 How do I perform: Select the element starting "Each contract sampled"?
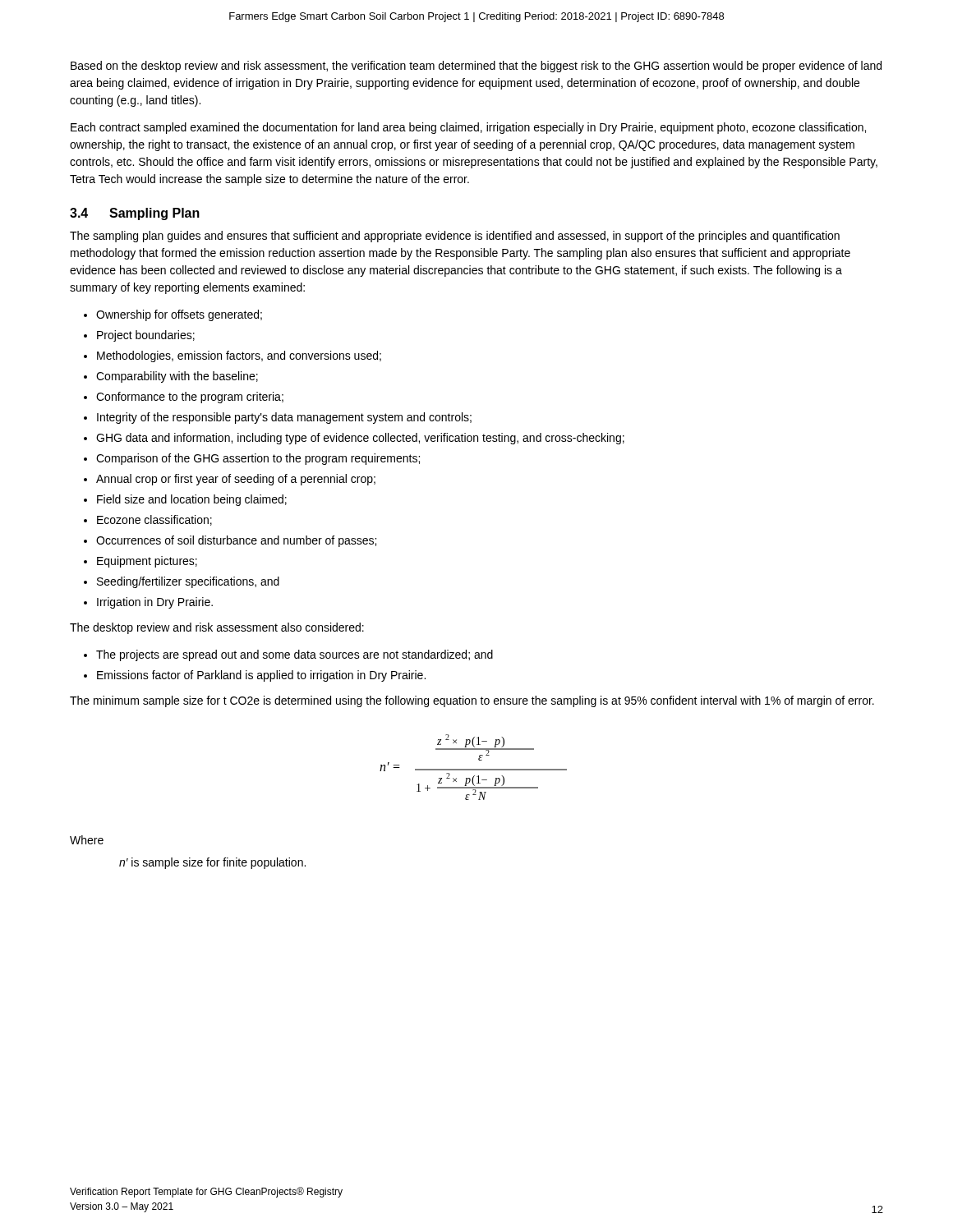[476, 154]
